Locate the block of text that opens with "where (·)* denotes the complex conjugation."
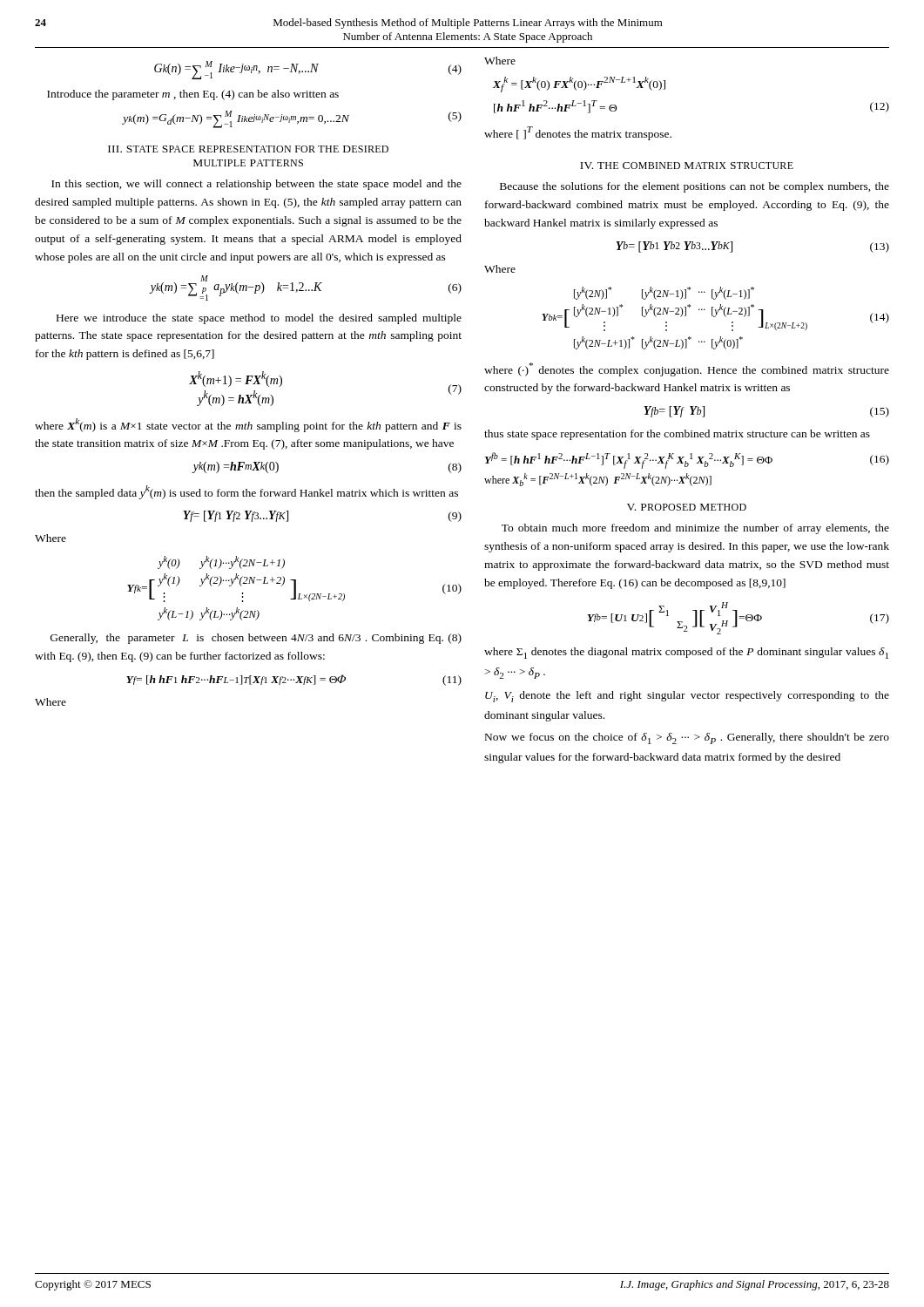The height and width of the screenshot is (1307, 924). 687,377
